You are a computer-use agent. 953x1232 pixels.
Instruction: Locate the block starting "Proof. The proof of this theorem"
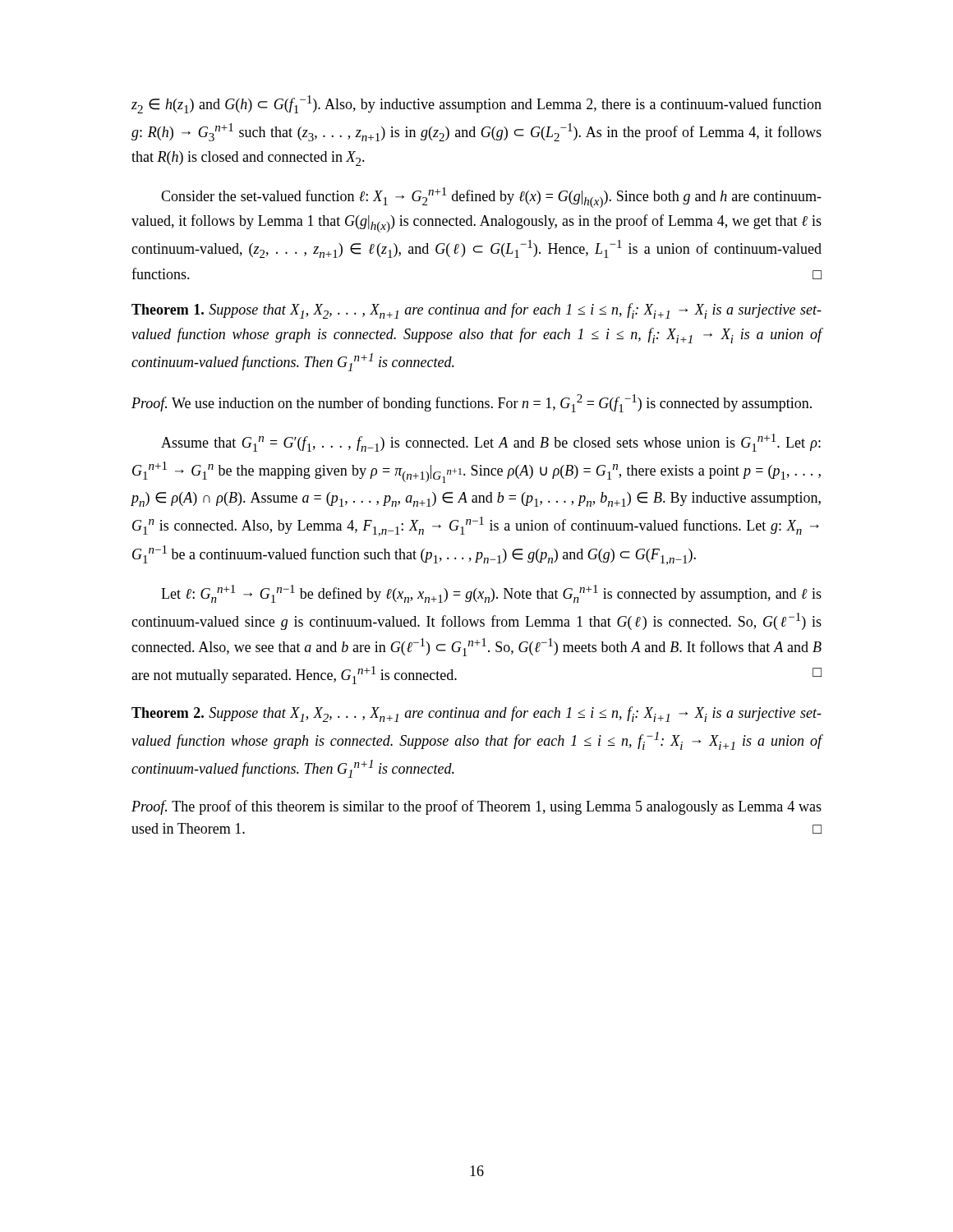coord(476,818)
